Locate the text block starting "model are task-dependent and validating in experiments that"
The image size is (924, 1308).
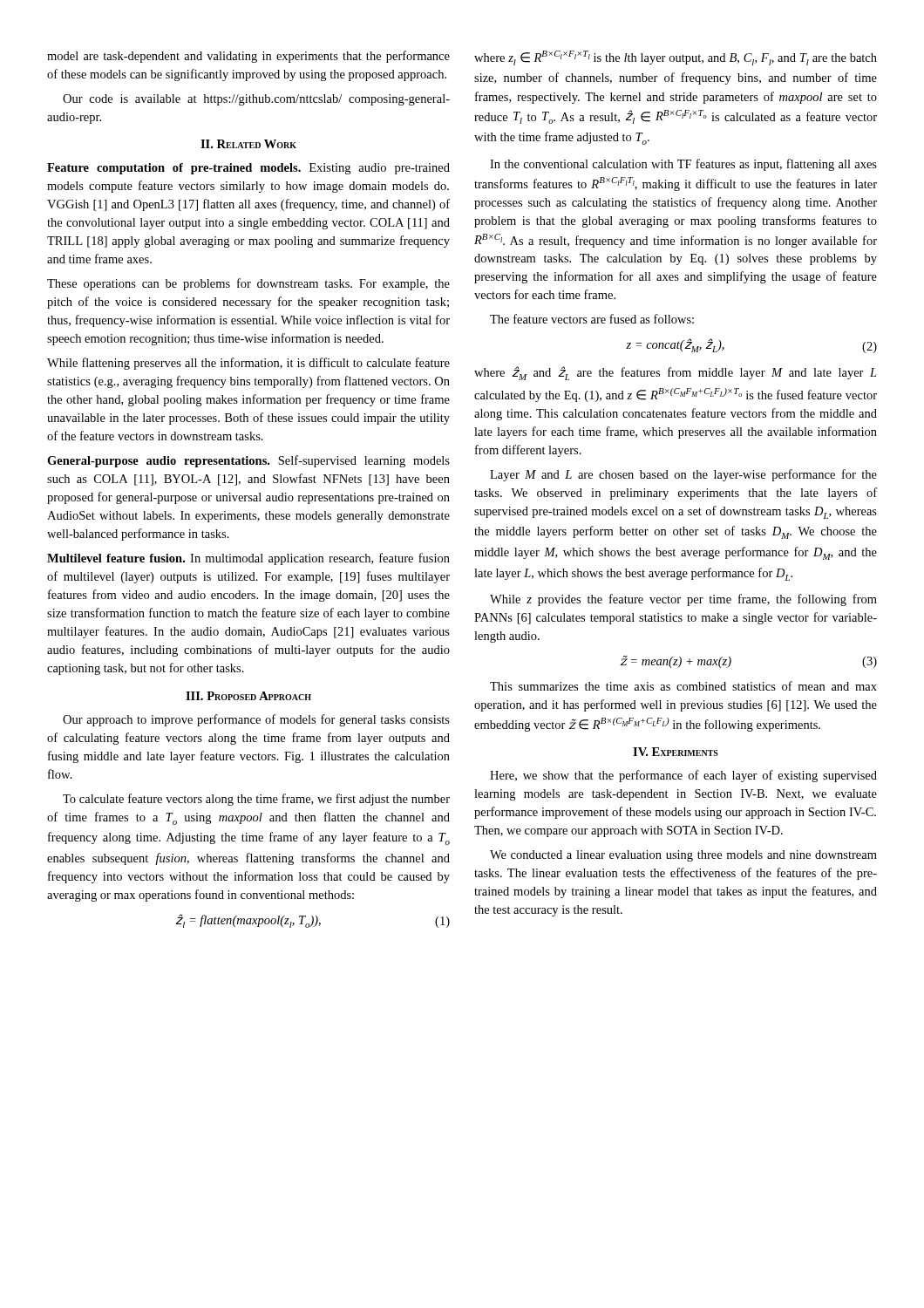[x=248, y=87]
